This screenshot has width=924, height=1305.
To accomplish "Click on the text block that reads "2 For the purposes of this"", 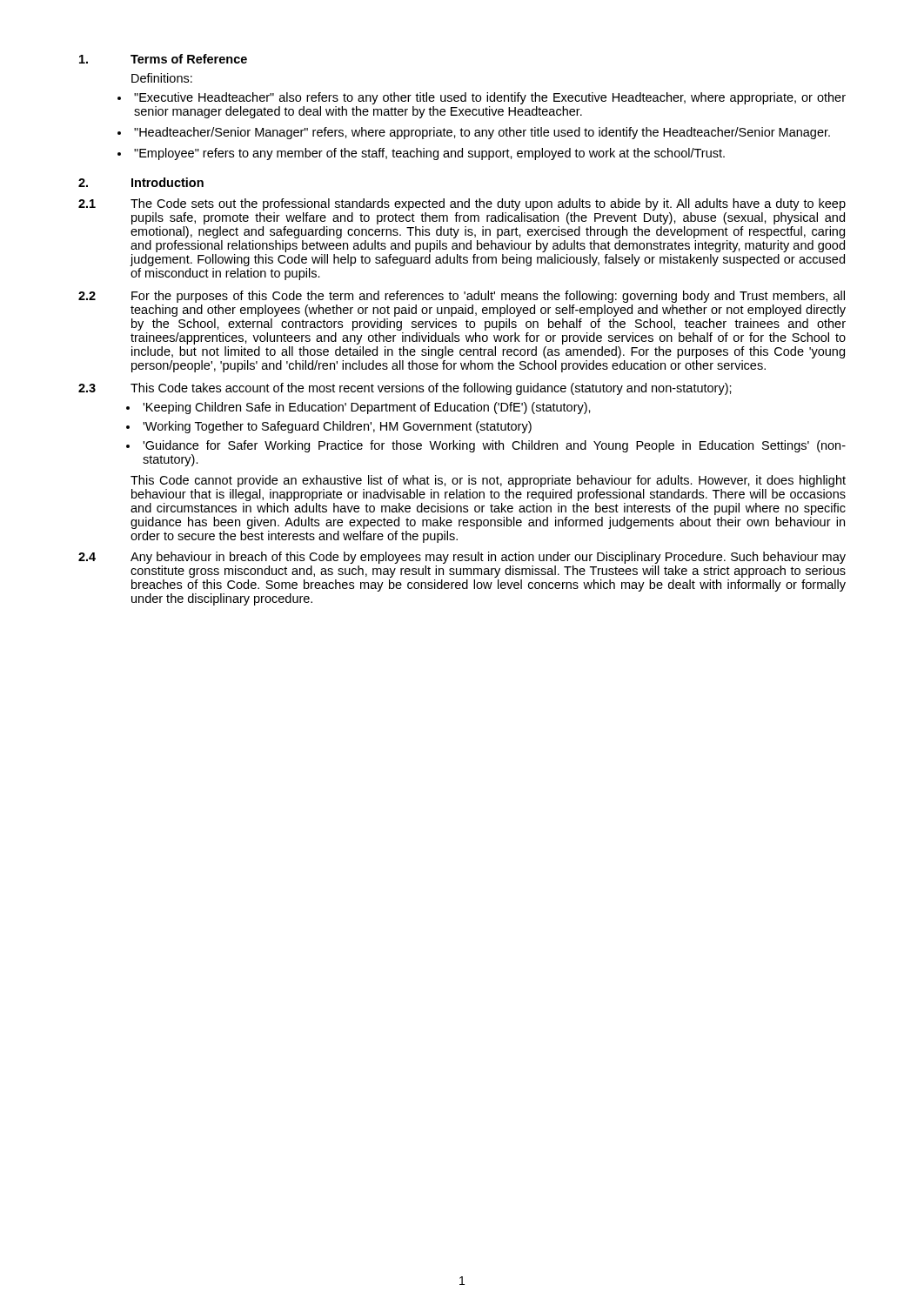I will click(462, 331).
